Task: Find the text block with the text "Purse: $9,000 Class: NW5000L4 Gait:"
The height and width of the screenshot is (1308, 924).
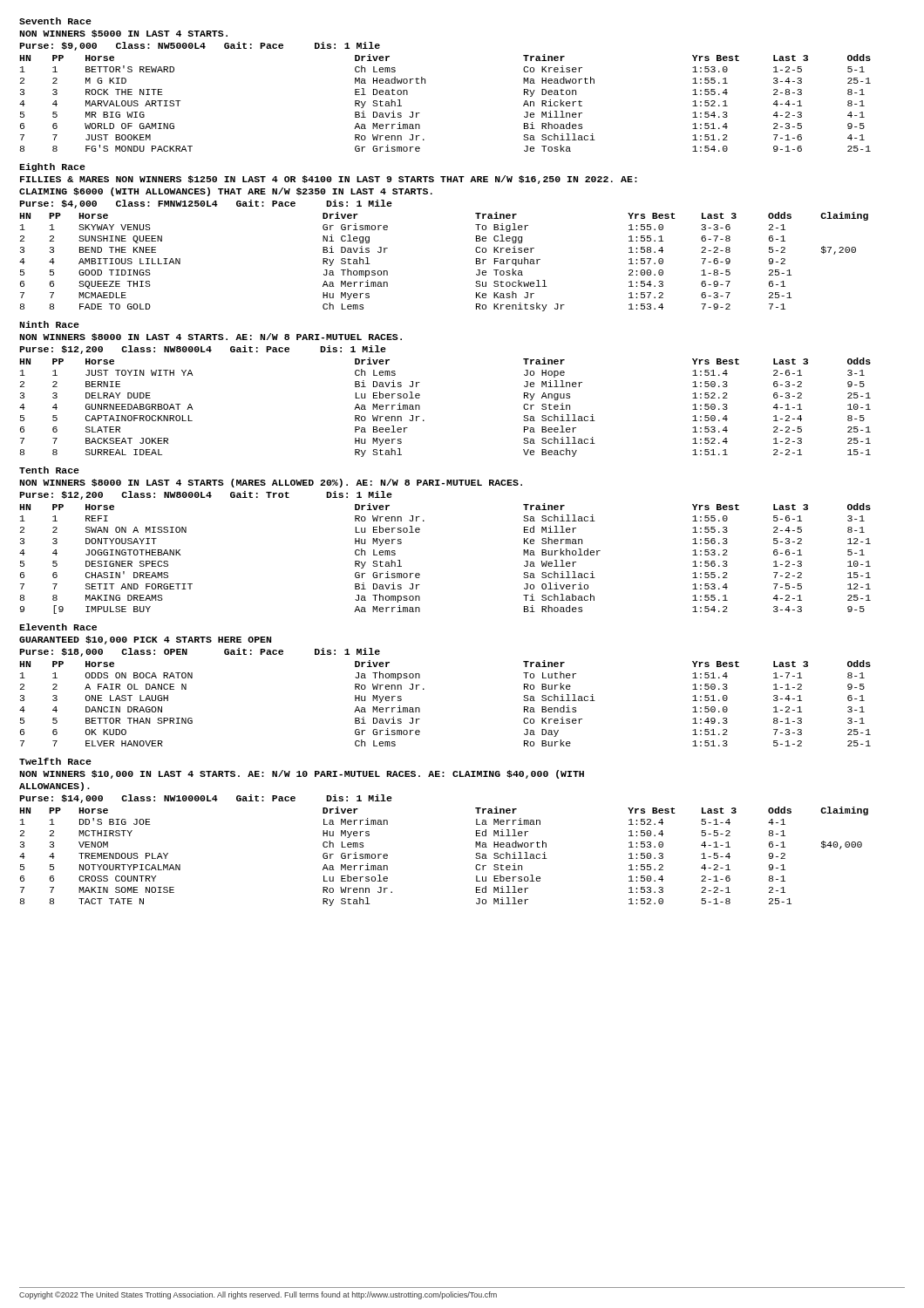Action: (x=200, y=46)
